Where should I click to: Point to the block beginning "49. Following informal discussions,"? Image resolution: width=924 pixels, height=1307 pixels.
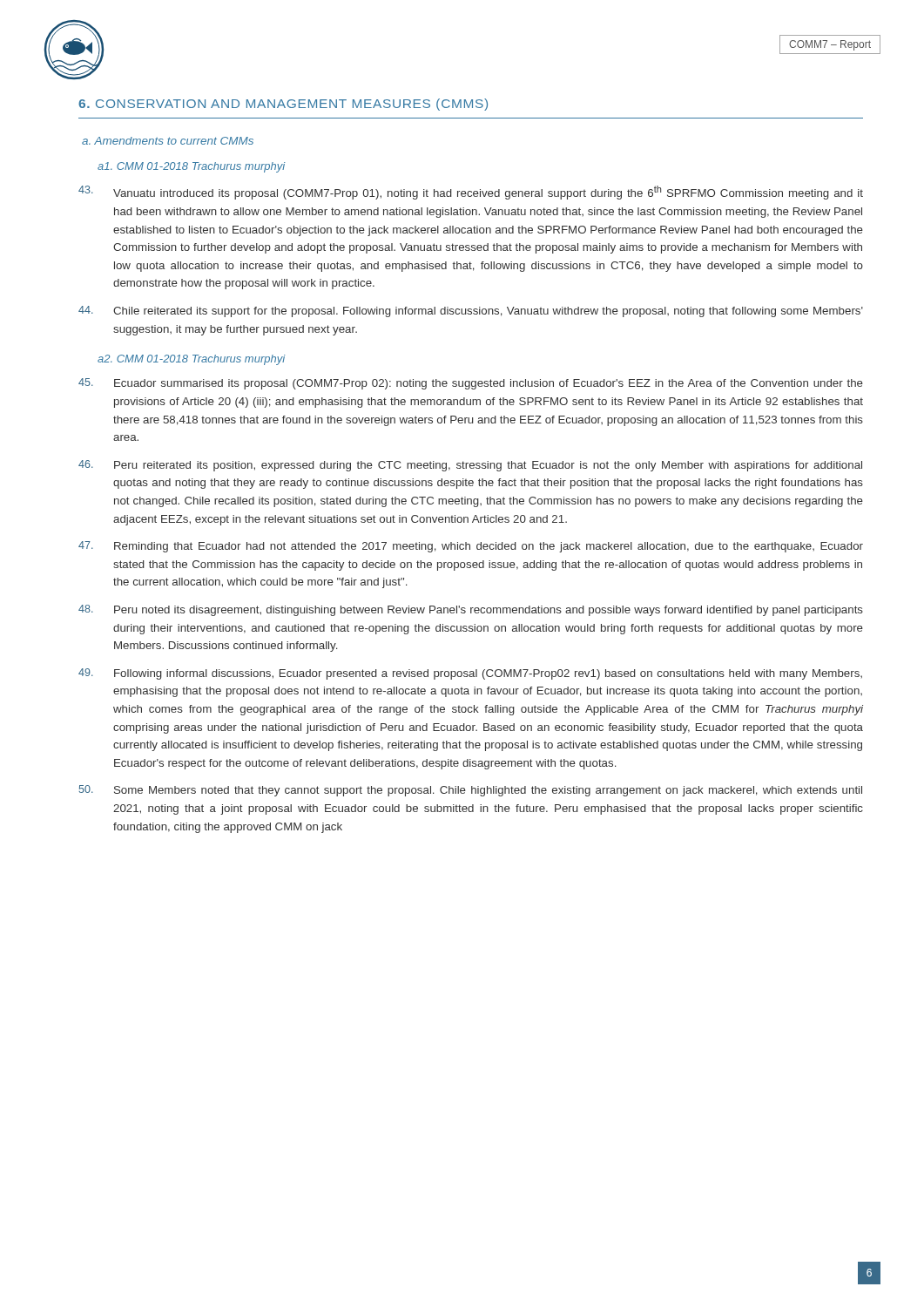click(x=471, y=719)
